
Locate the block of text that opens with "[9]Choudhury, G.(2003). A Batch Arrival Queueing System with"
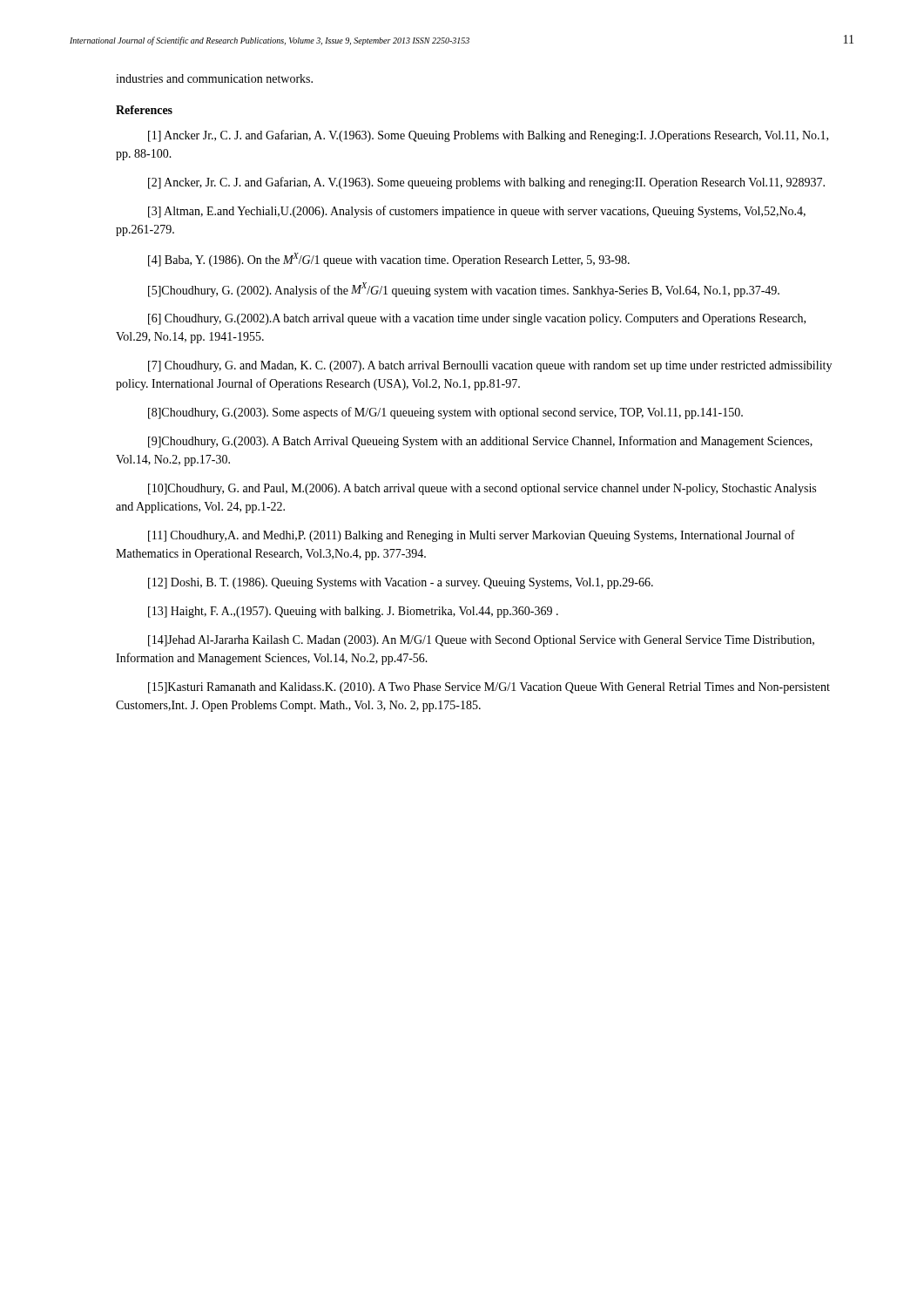[464, 451]
